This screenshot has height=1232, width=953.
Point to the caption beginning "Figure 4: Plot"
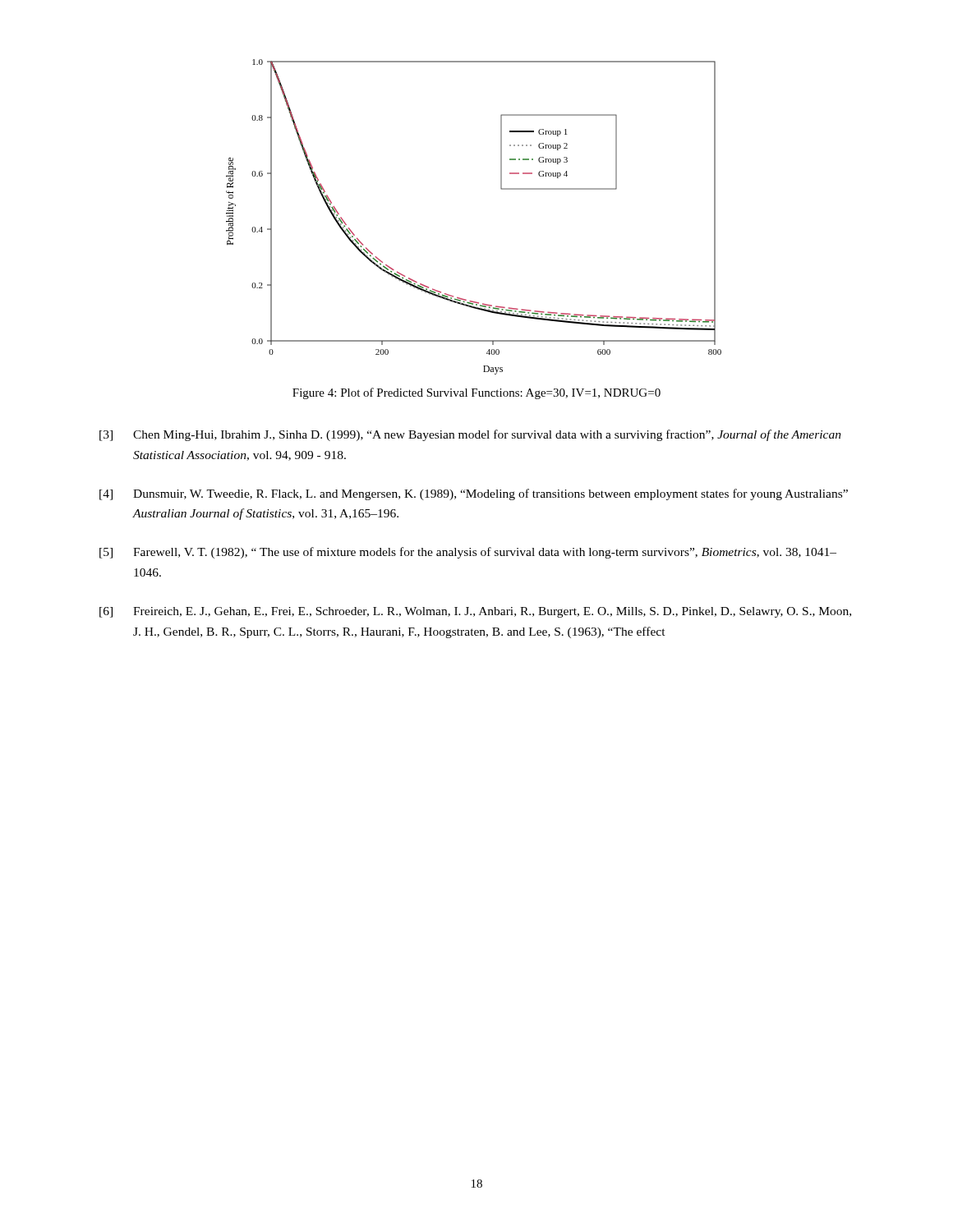476,393
